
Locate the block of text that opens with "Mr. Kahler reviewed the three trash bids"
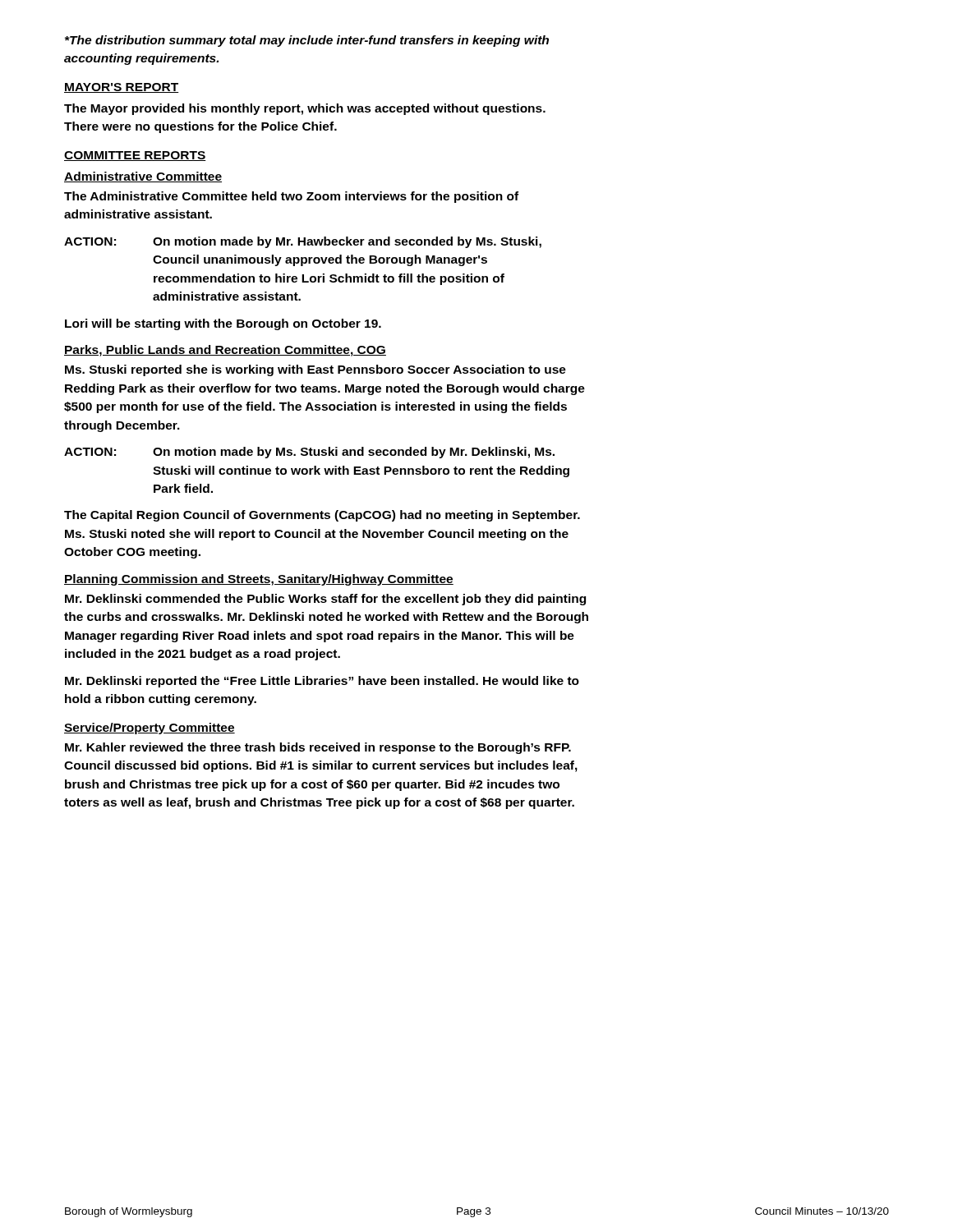coord(321,774)
